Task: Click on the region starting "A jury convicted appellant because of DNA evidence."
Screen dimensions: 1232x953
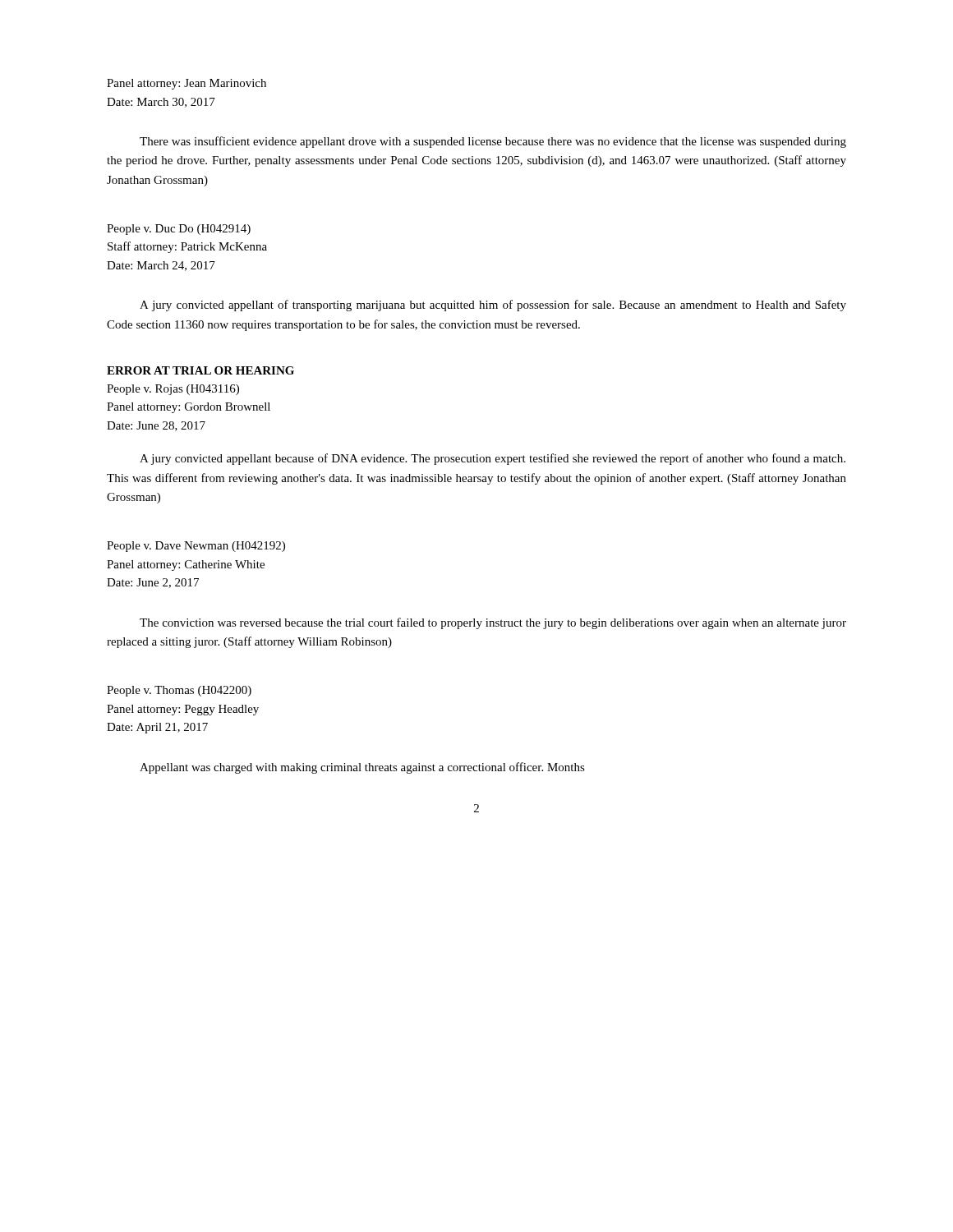Action: (x=476, y=478)
